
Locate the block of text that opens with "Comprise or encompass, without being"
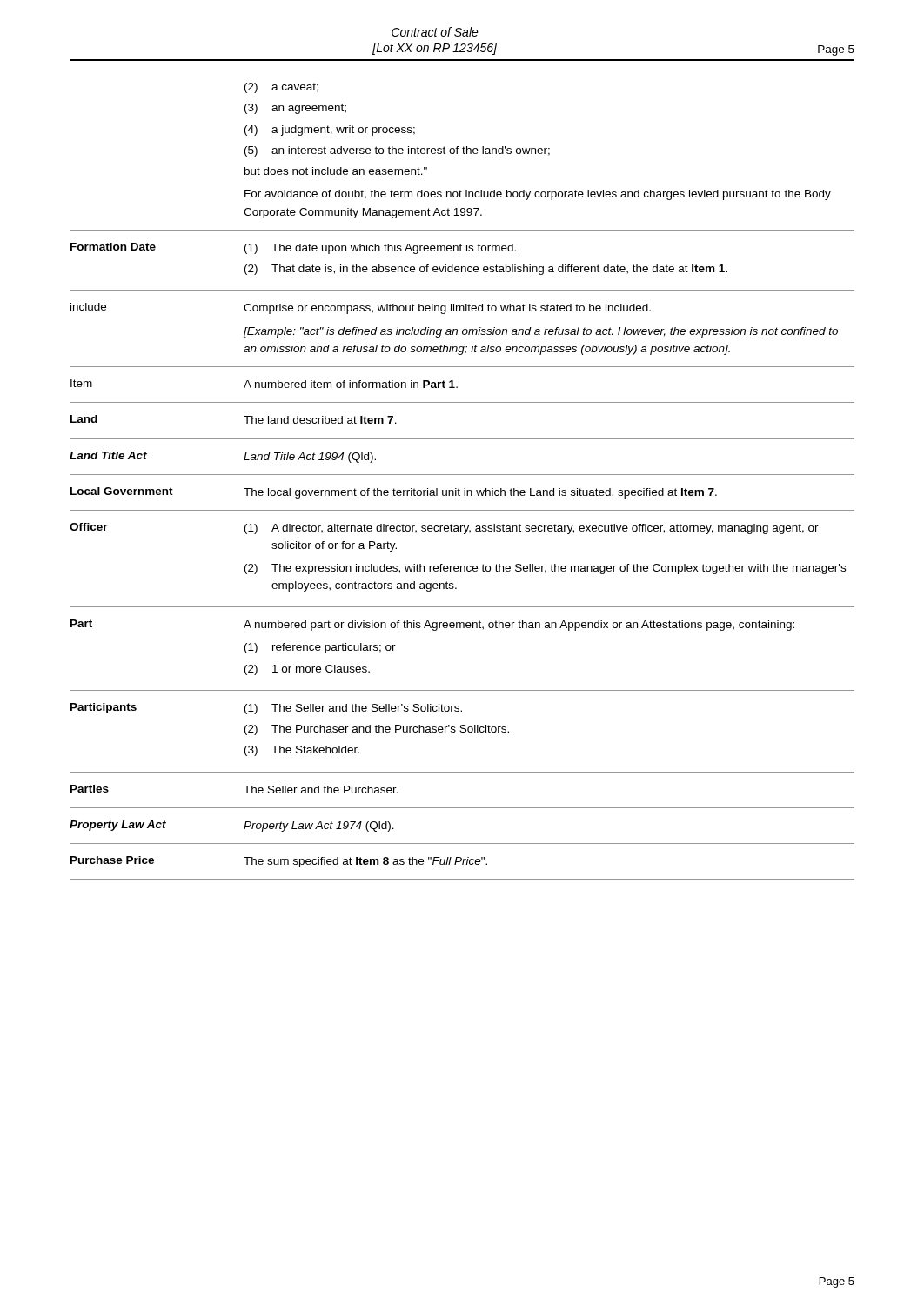pyautogui.click(x=448, y=308)
